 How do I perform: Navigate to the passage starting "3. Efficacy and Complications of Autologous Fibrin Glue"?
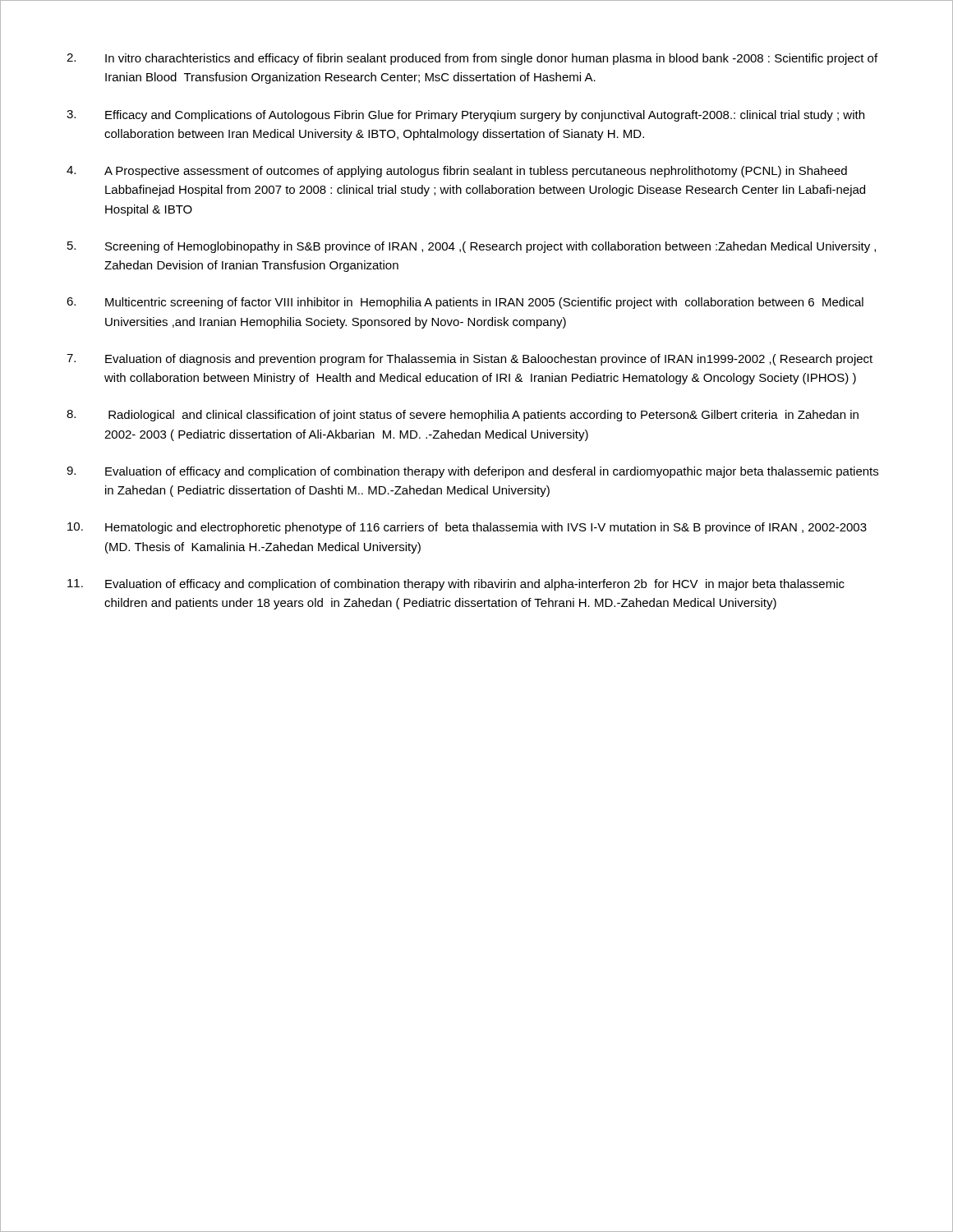476,124
